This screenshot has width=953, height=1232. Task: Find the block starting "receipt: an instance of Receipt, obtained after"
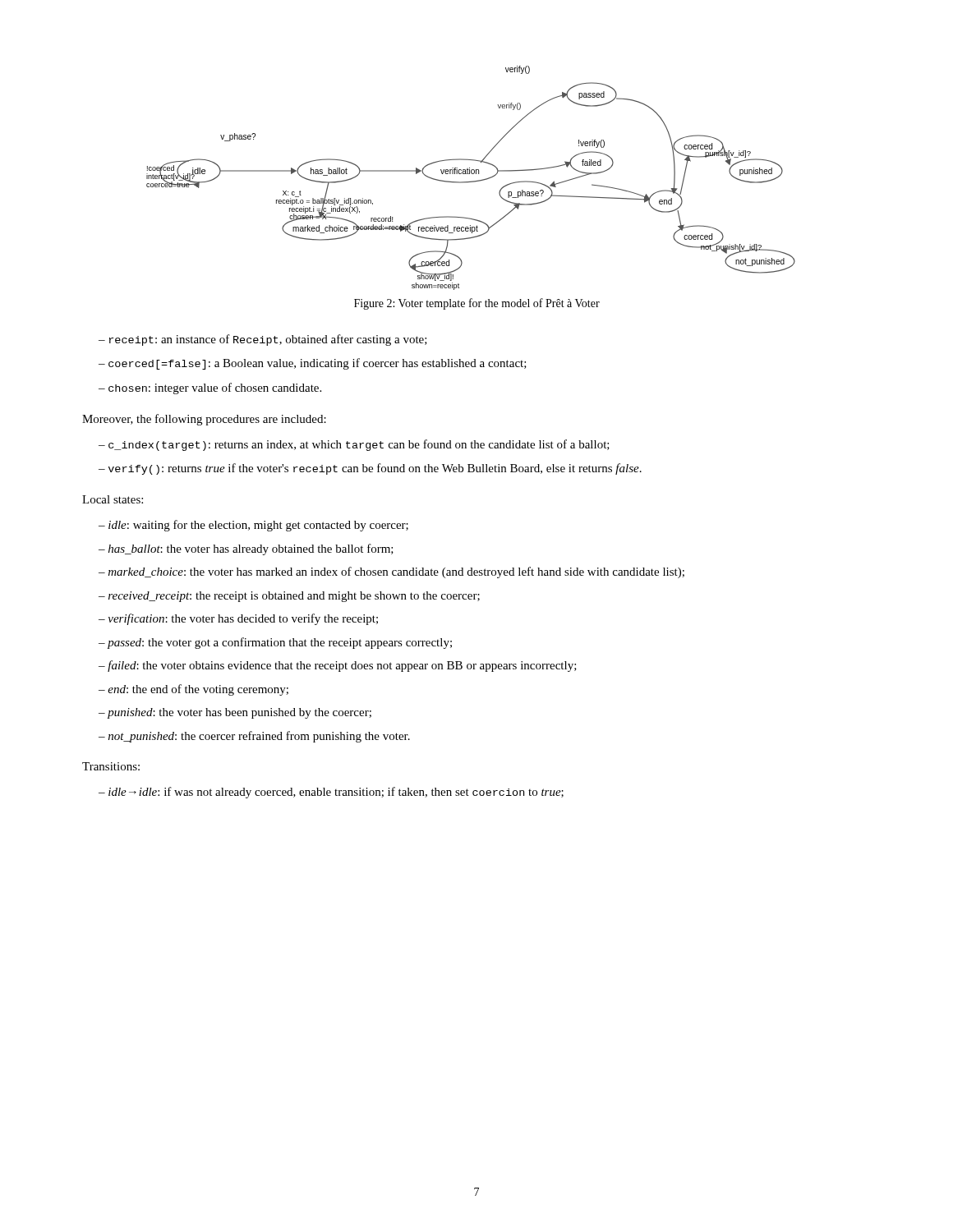[x=268, y=340]
